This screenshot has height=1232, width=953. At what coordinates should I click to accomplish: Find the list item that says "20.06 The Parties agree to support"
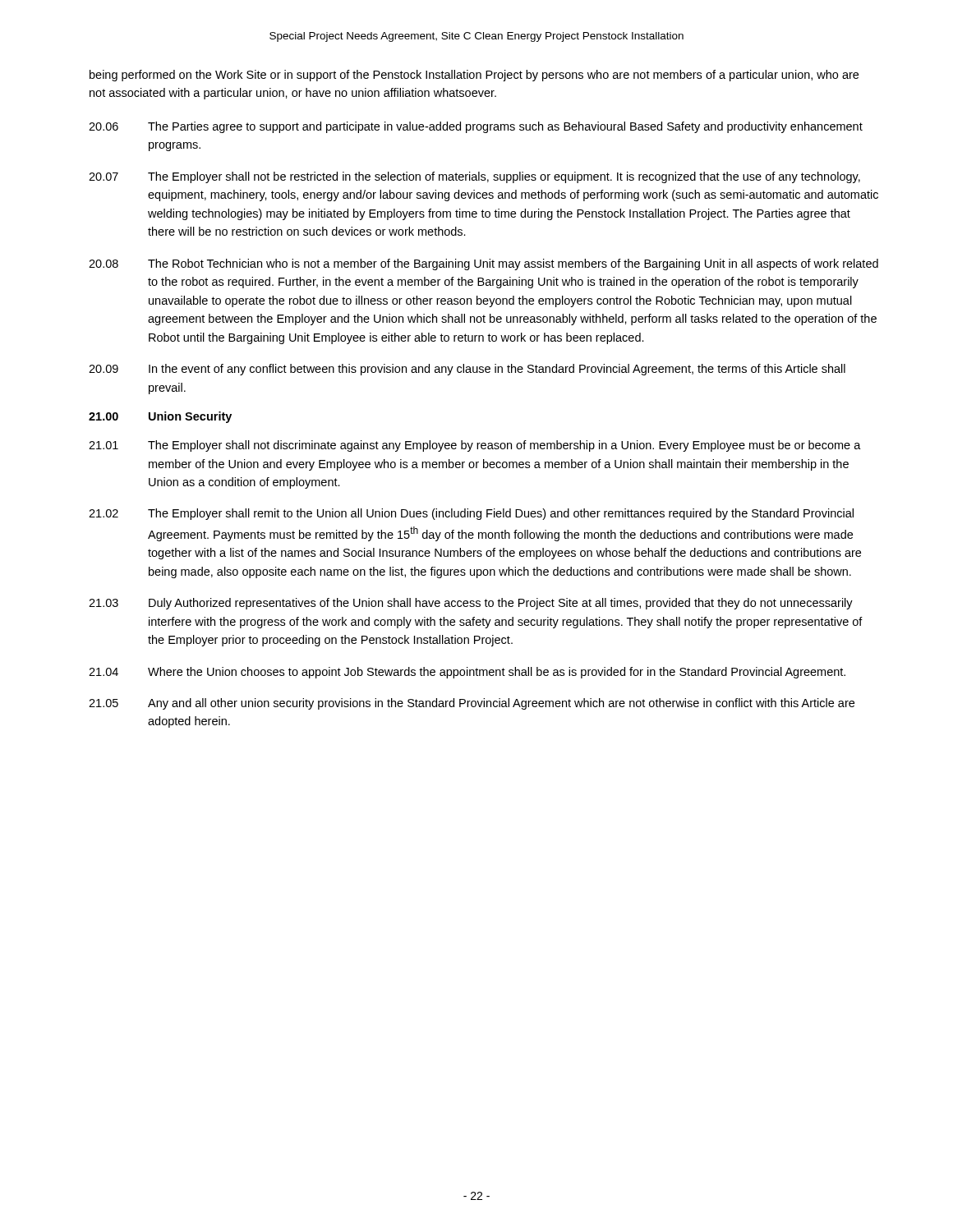coord(484,136)
